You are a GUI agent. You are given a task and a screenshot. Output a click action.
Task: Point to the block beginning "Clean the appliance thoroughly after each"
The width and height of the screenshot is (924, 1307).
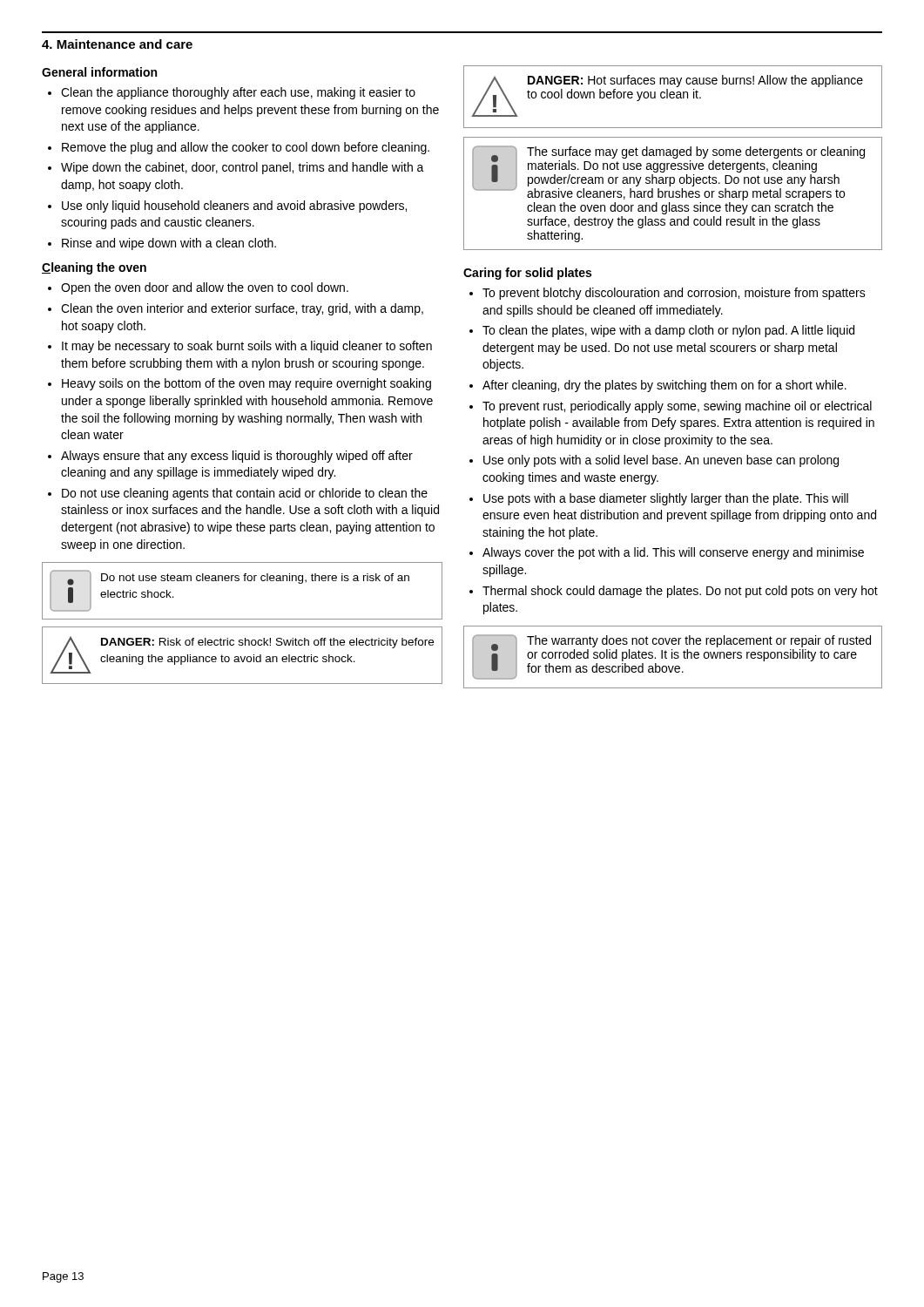pos(250,109)
